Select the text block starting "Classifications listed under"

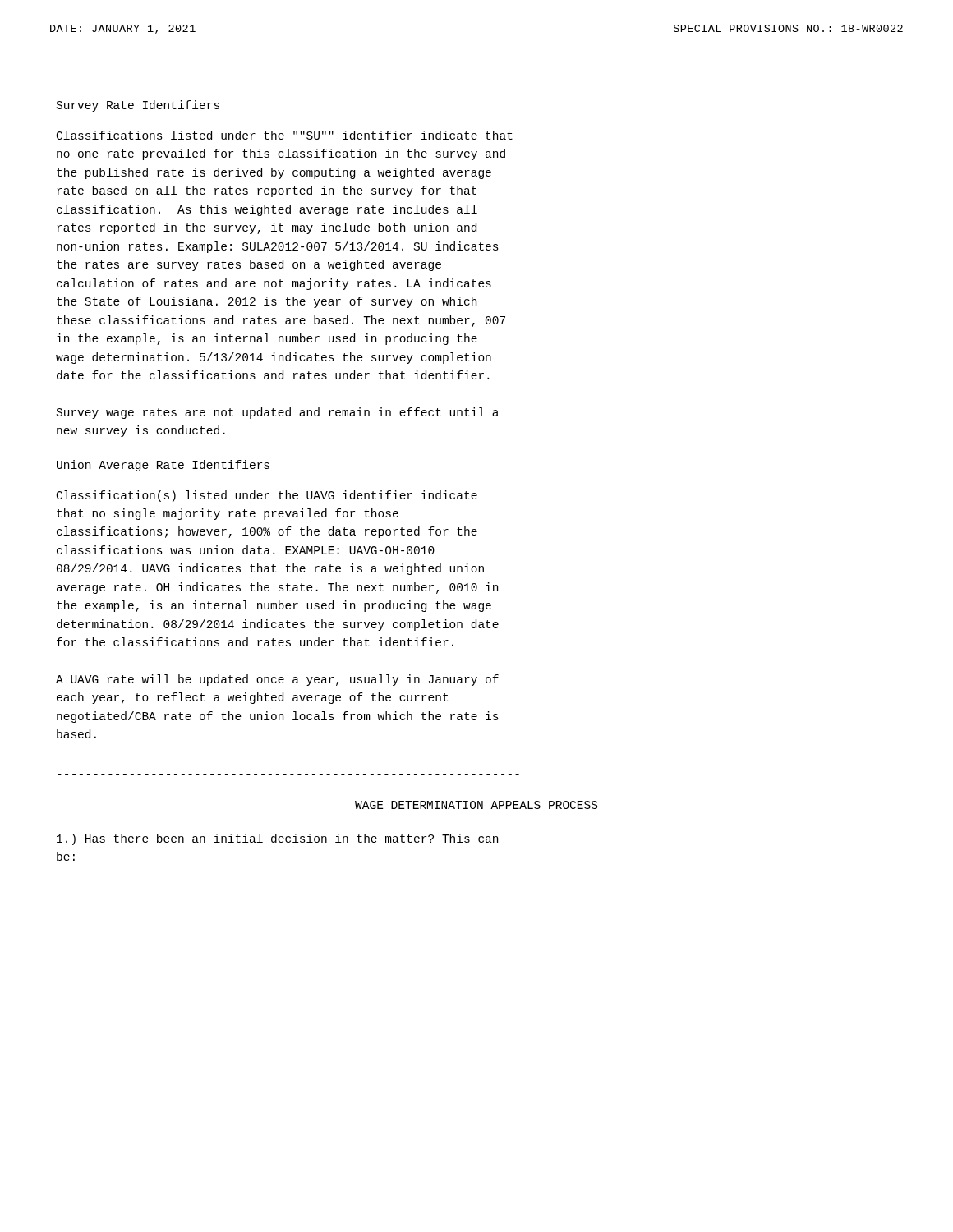coord(285,256)
